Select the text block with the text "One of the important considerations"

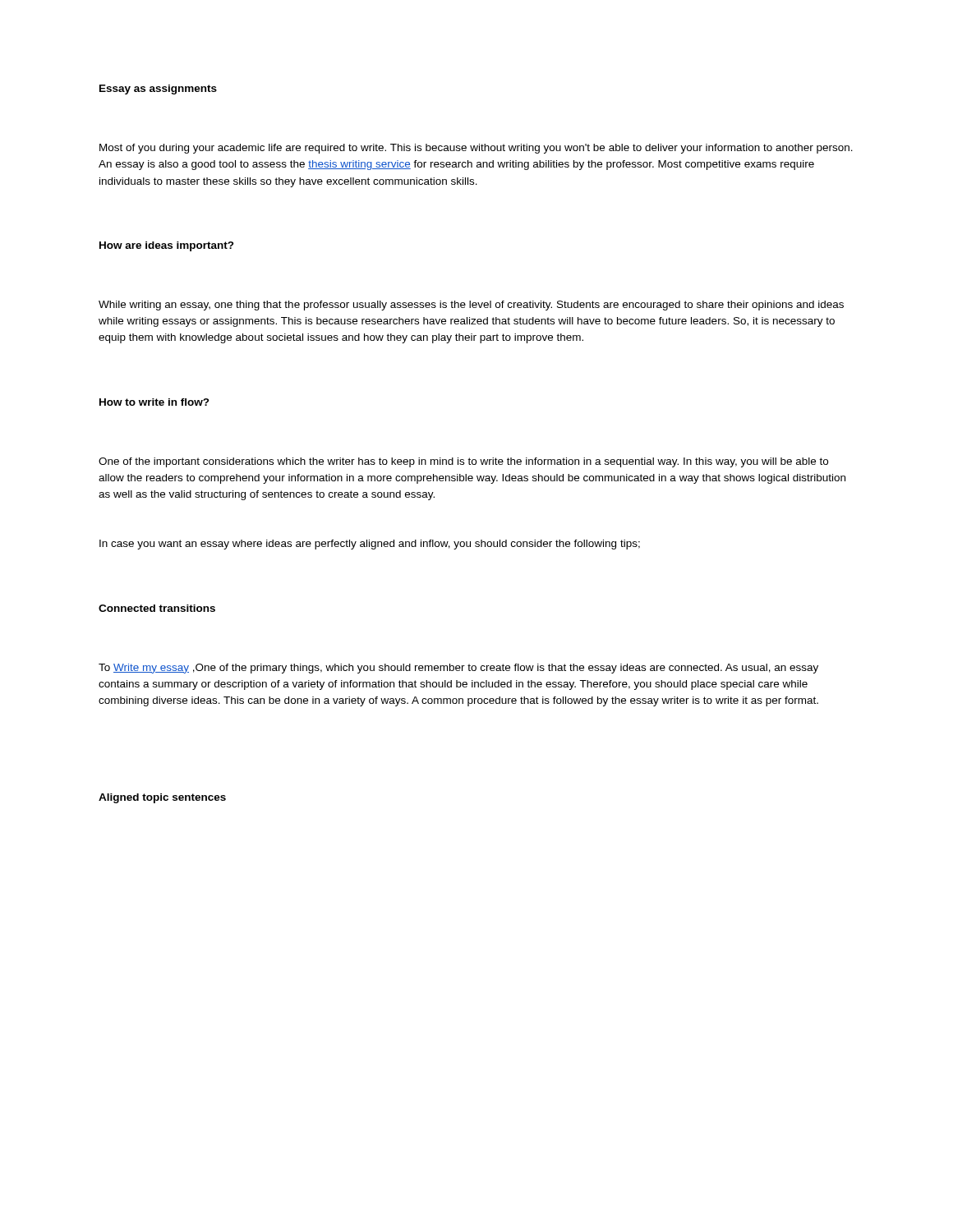tap(472, 477)
